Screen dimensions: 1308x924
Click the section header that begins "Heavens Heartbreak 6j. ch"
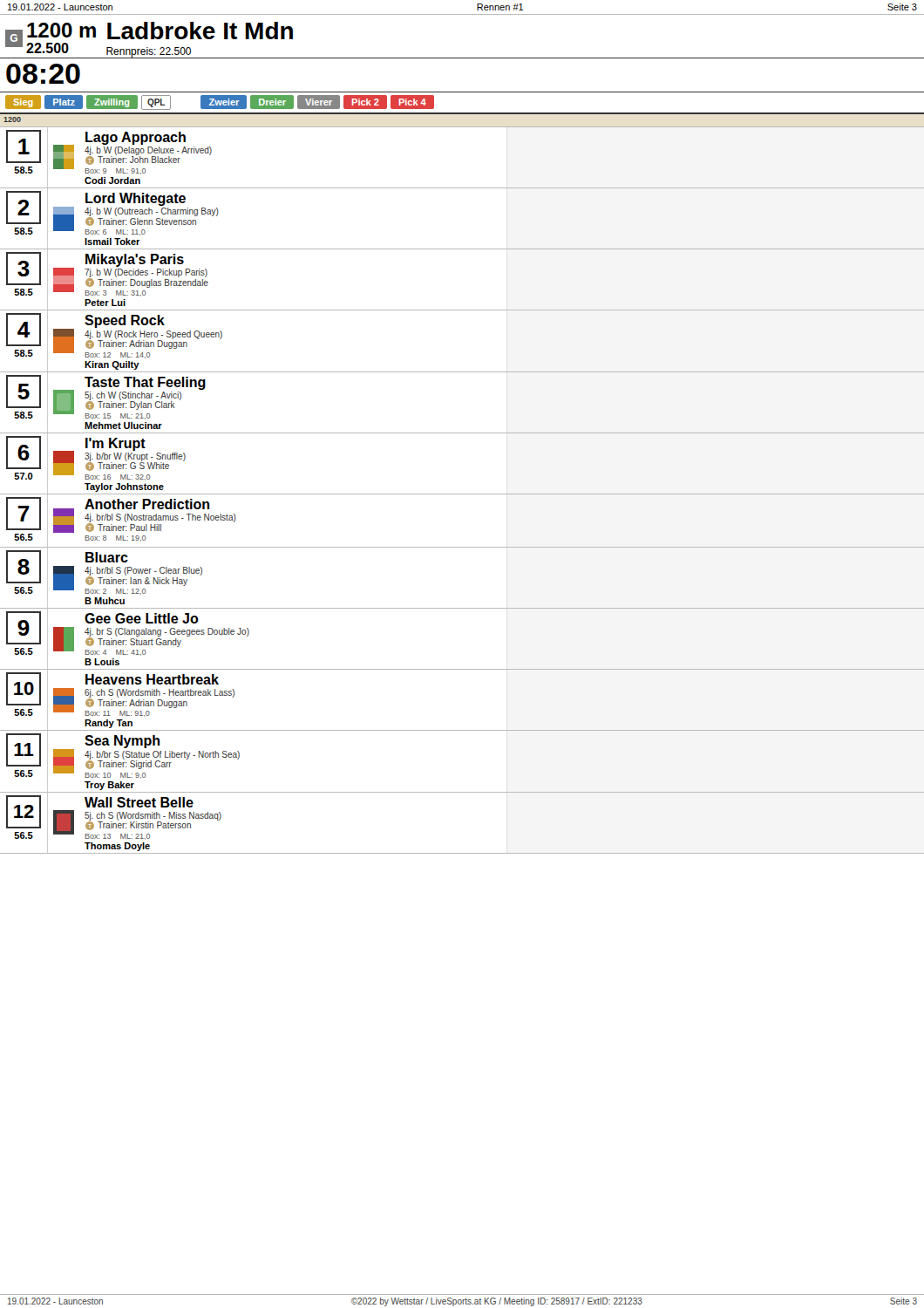click(x=152, y=679)
